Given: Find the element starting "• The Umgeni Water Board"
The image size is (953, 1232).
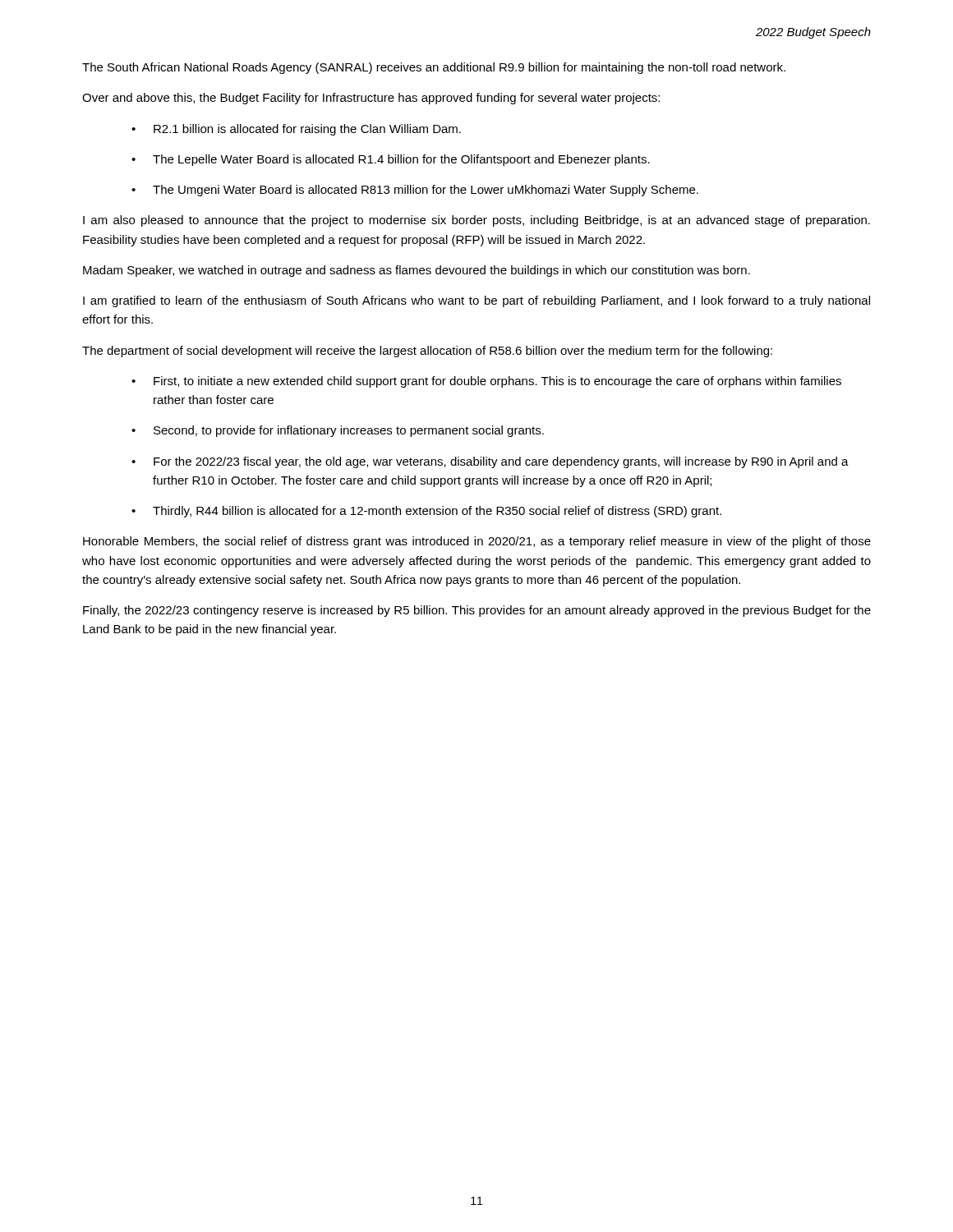Looking at the screenshot, I should click(501, 189).
